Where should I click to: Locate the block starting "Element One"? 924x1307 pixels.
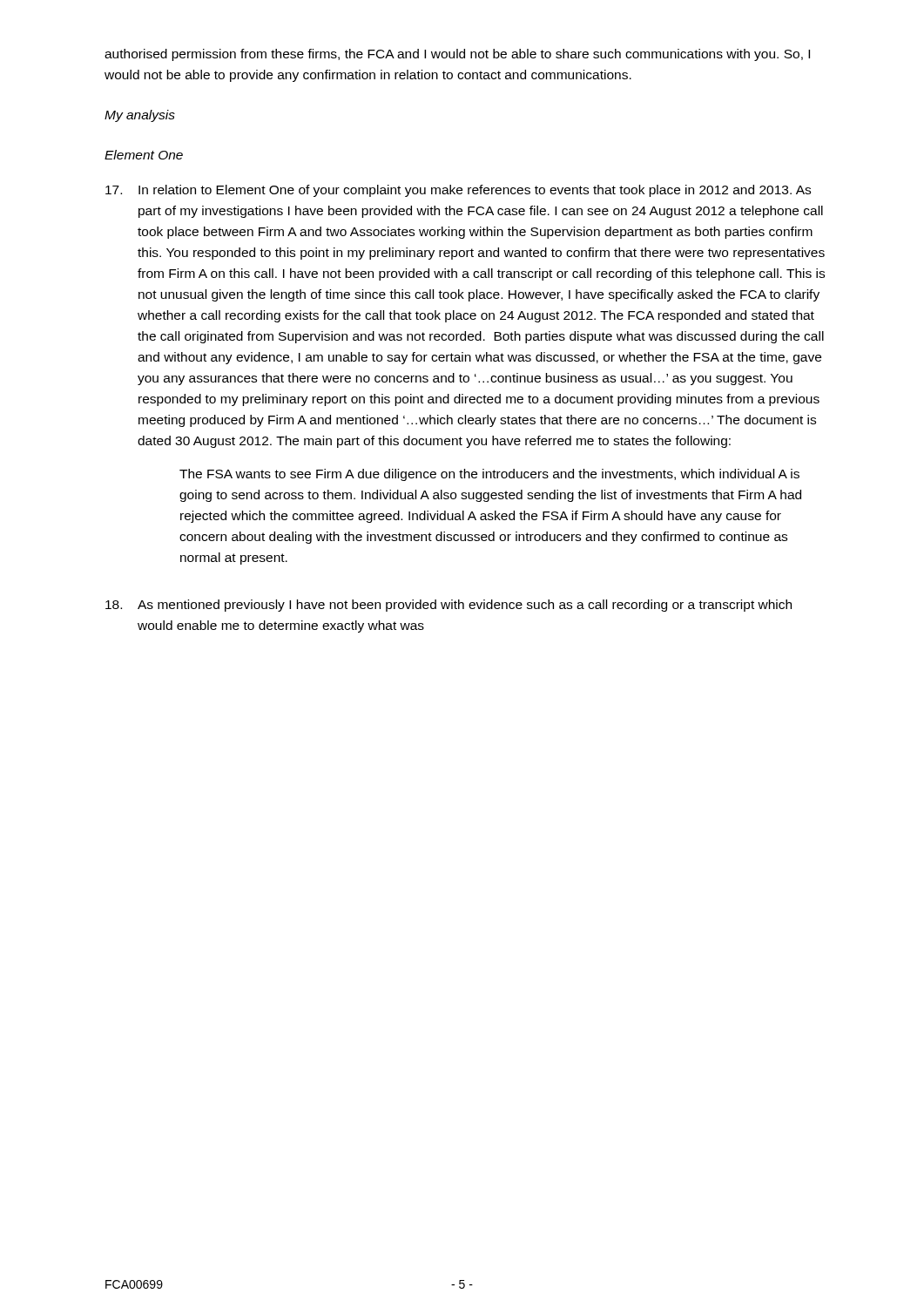pos(144,155)
